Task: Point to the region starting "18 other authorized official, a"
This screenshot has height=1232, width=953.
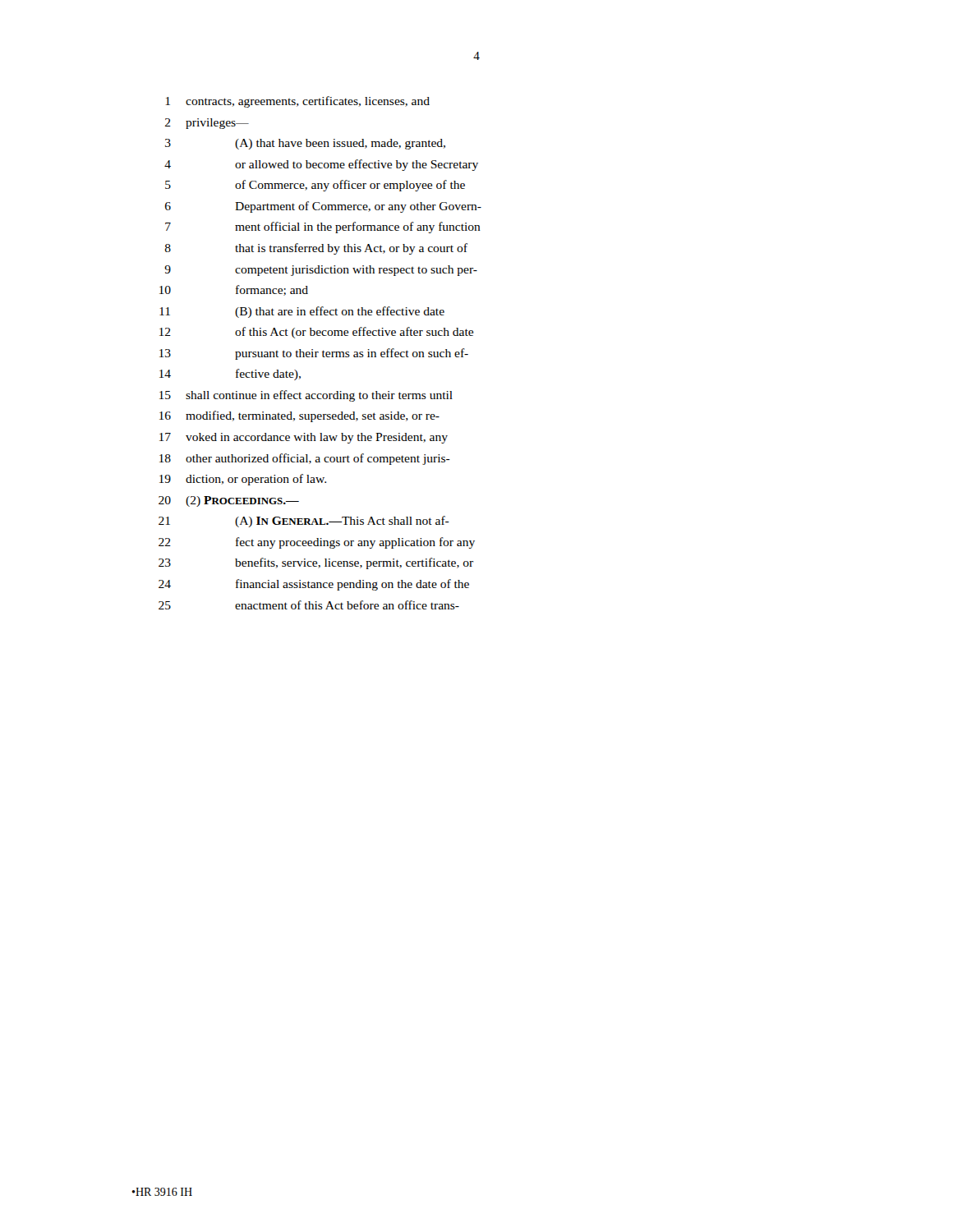Action: pyautogui.click(x=305, y=459)
